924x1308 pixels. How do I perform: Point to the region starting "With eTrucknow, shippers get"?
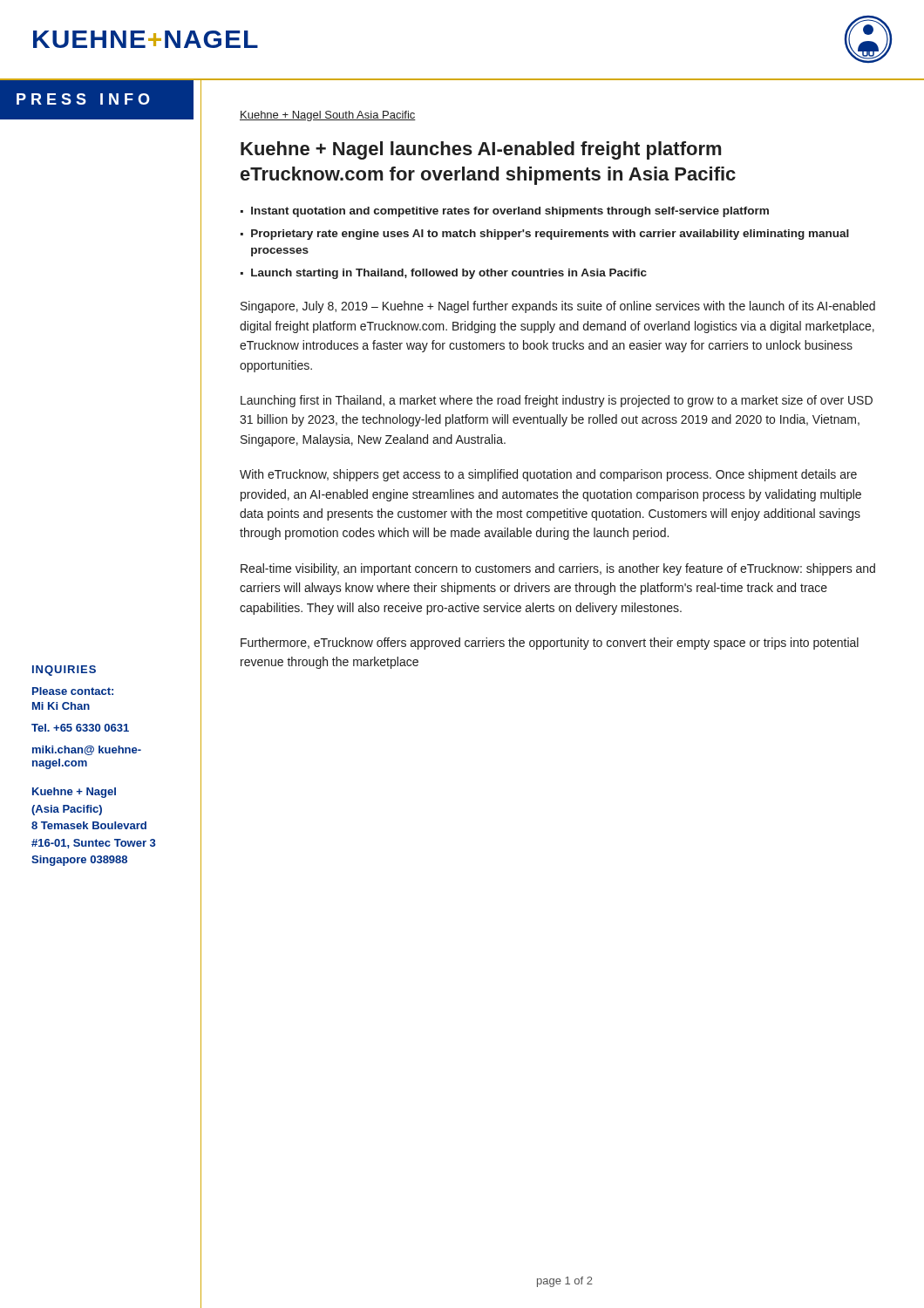click(x=551, y=504)
